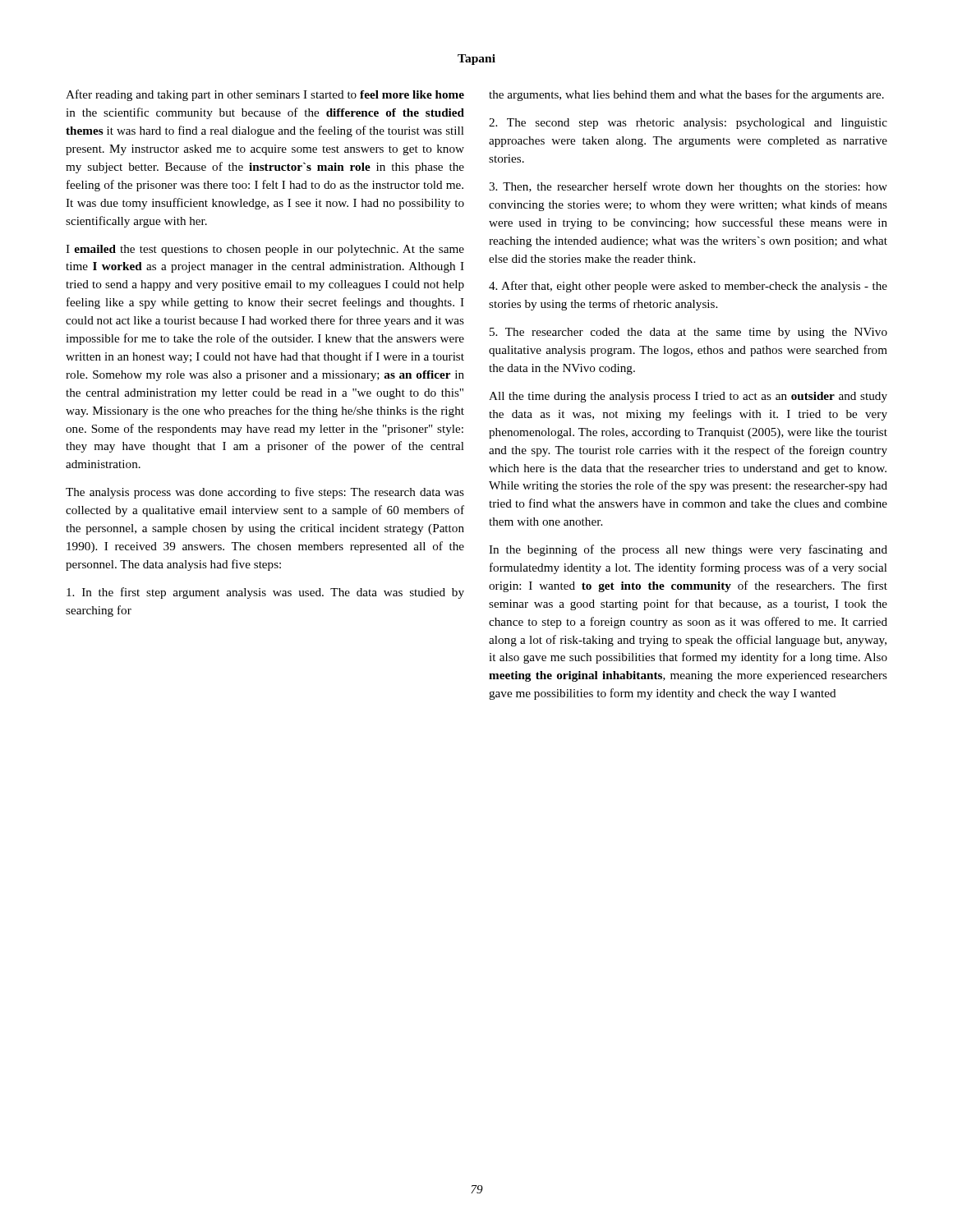Locate the text block containing "The analysis process was done according to"
Viewport: 953px width, 1232px height.
[265, 551]
